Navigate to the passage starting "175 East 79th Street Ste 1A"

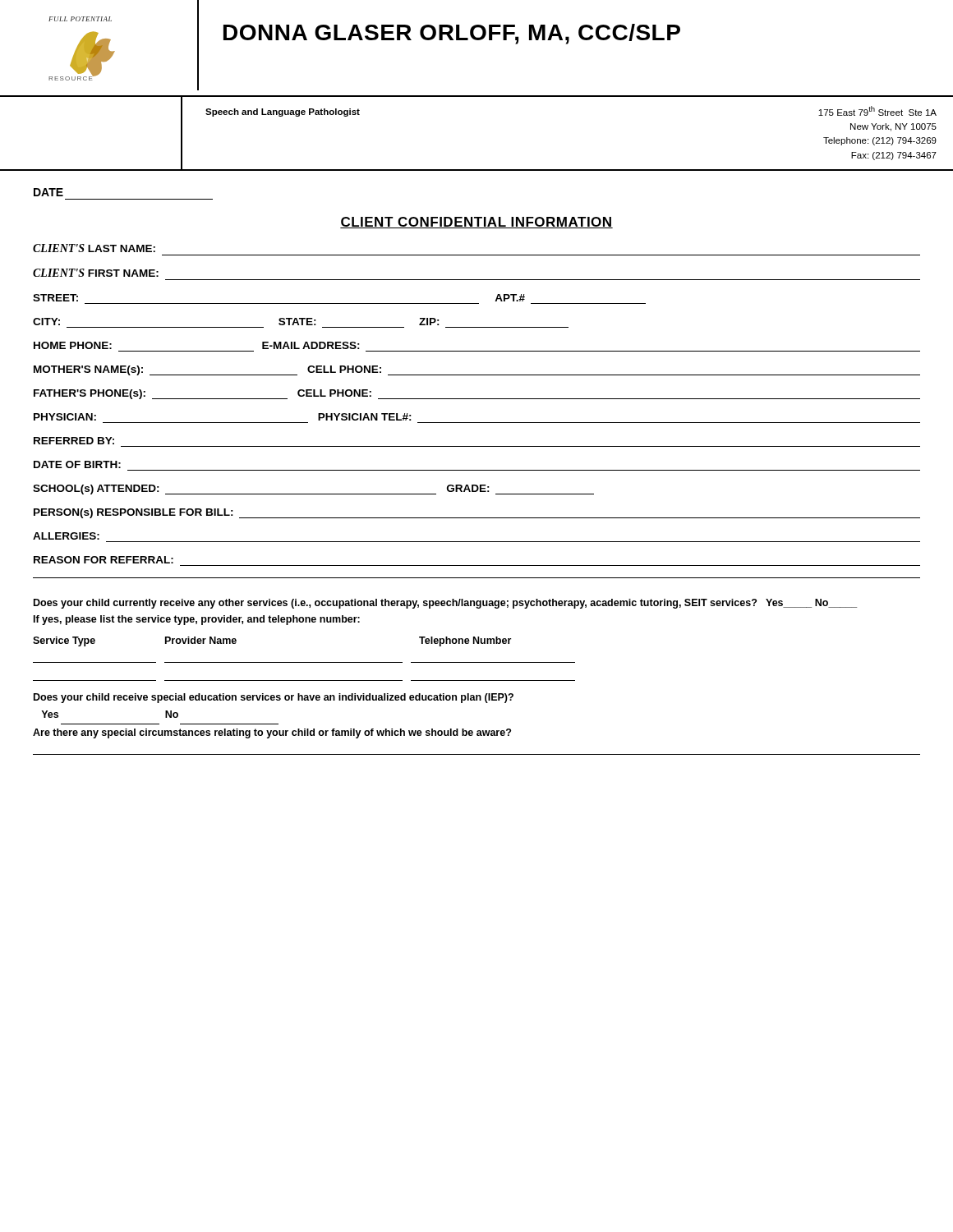click(877, 132)
